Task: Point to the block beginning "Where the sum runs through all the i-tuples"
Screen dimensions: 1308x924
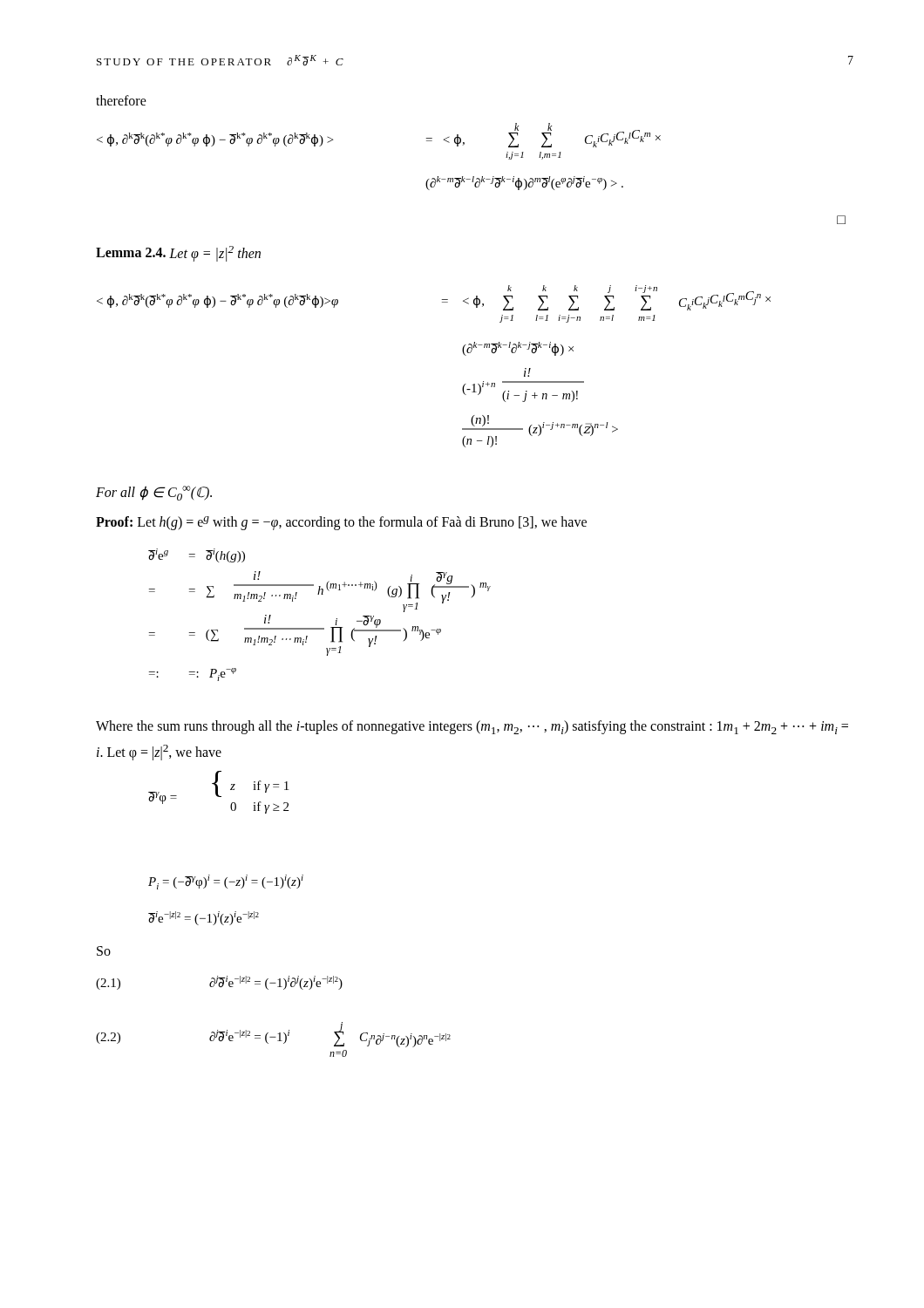Action: pyautogui.click(x=472, y=739)
